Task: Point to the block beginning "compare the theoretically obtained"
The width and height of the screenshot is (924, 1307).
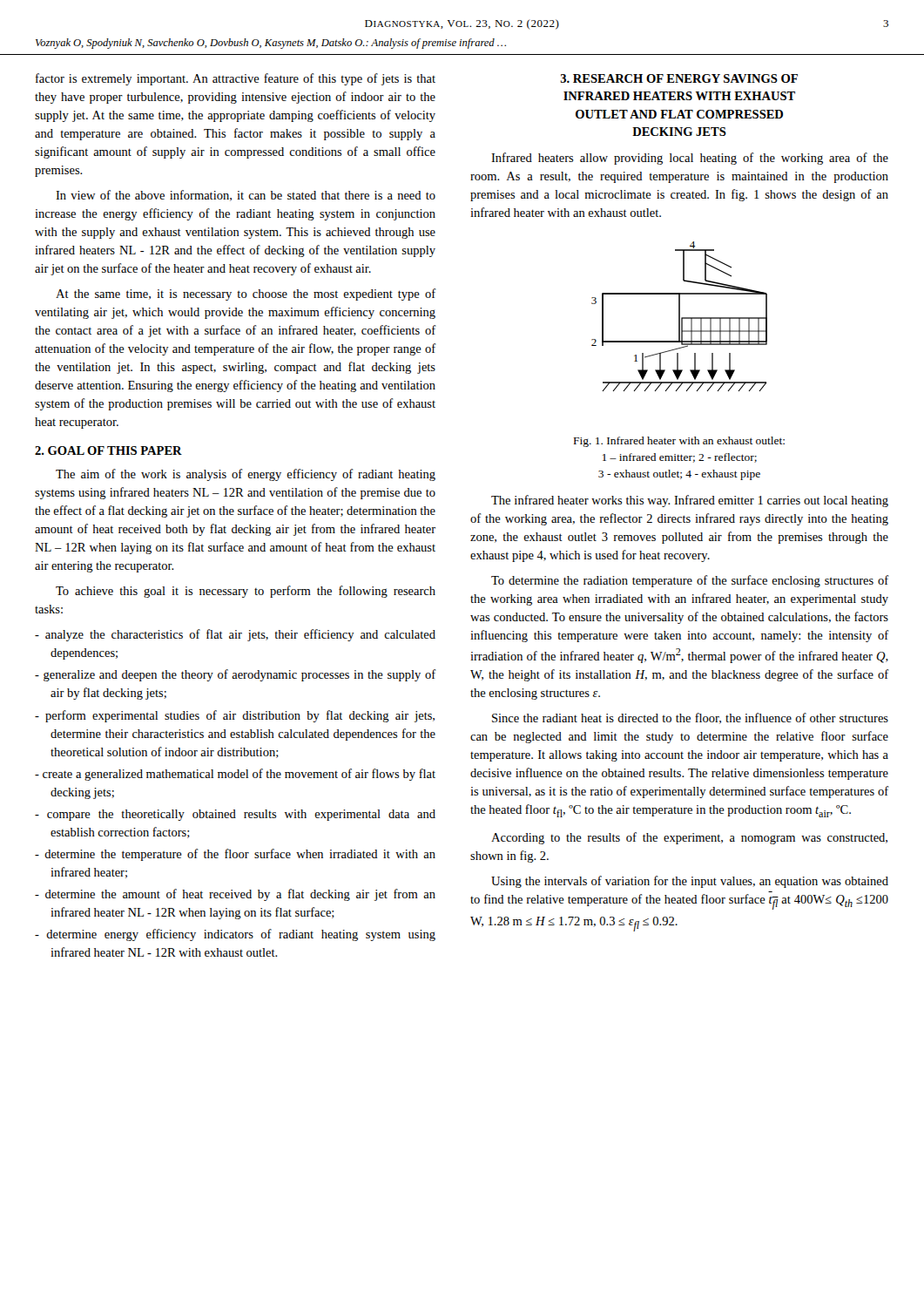Action: pyautogui.click(x=235, y=823)
